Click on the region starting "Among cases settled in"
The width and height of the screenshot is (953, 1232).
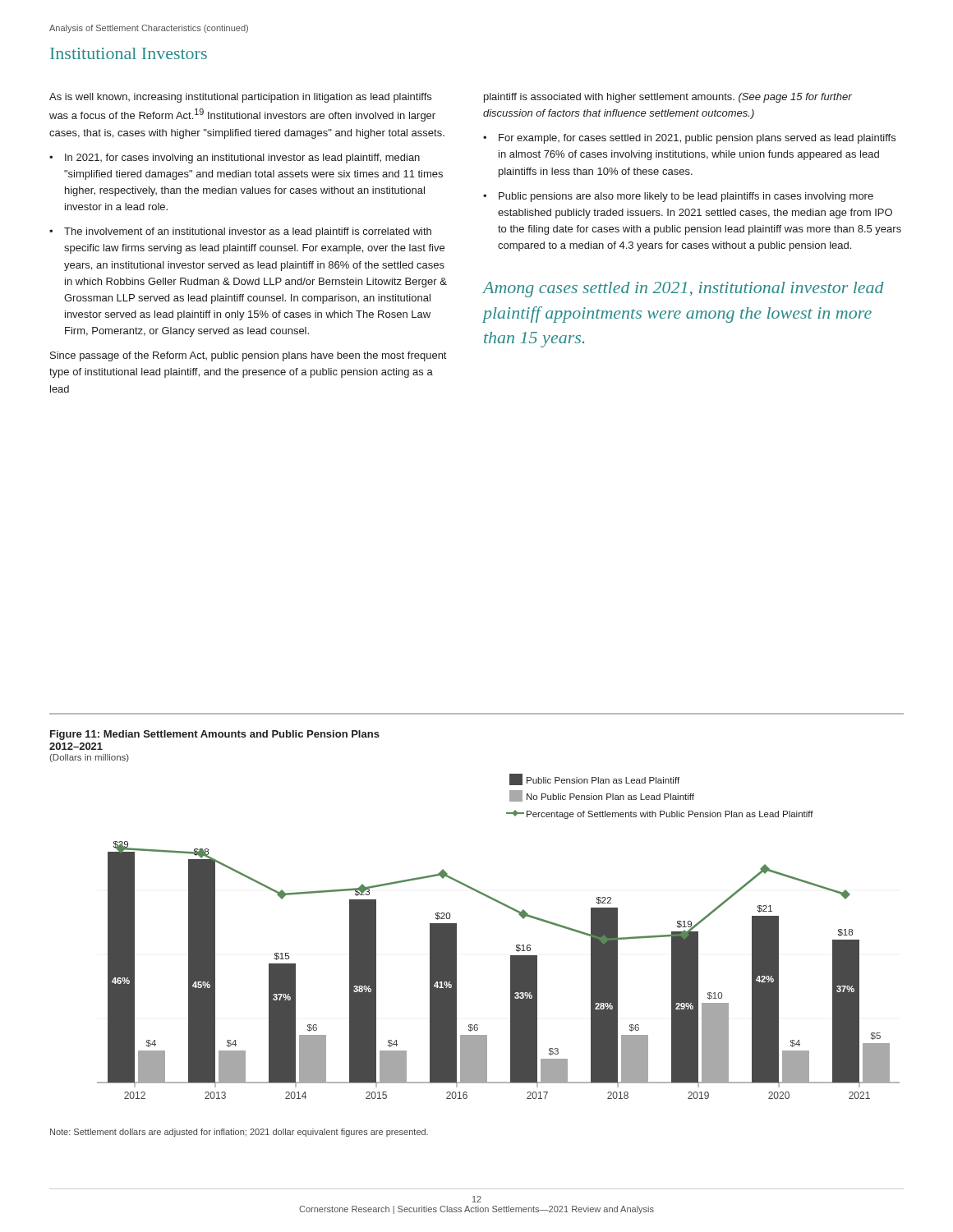[683, 312]
